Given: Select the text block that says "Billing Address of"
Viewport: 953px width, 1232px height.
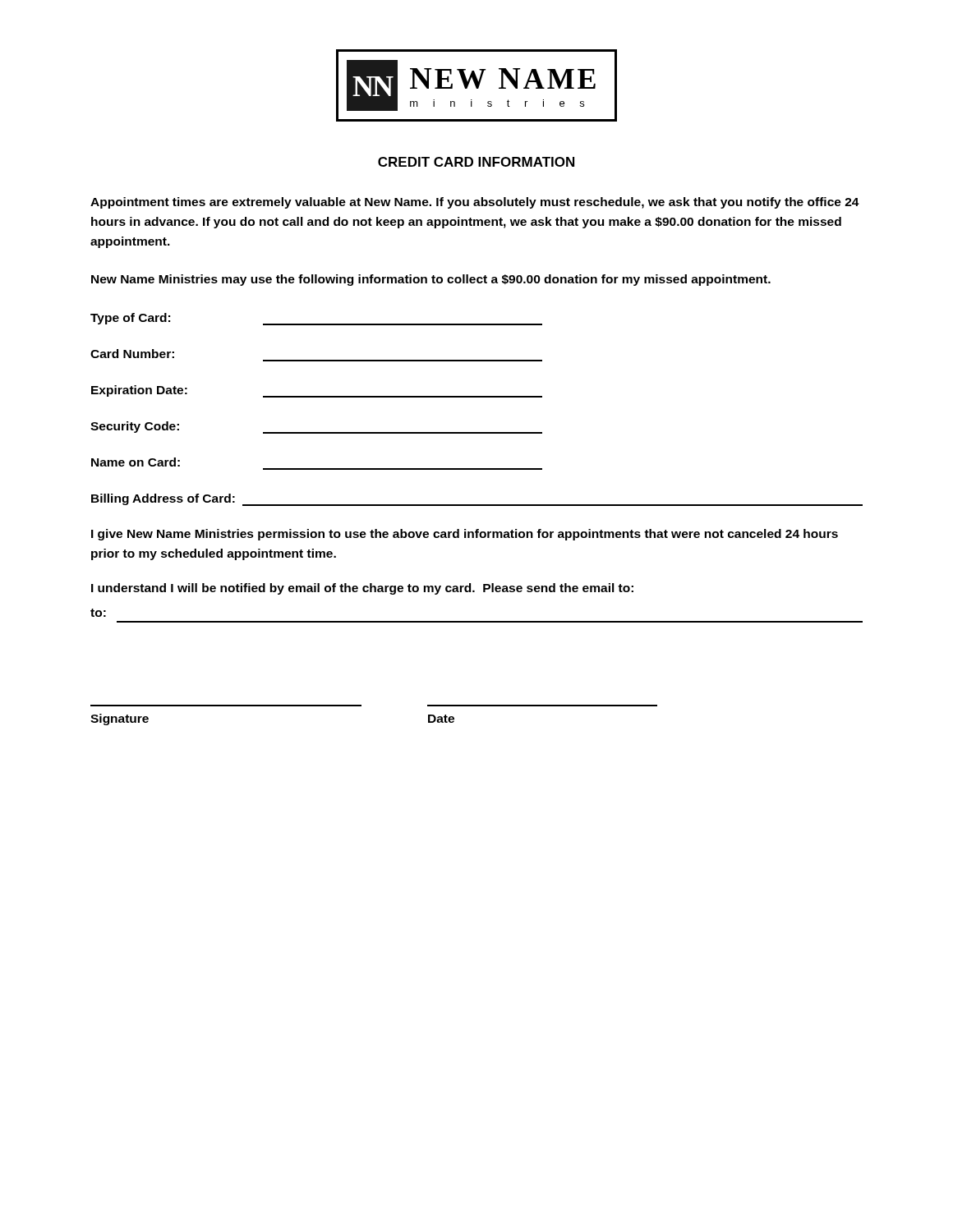Looking at the screenshot, I should [476, 497].
